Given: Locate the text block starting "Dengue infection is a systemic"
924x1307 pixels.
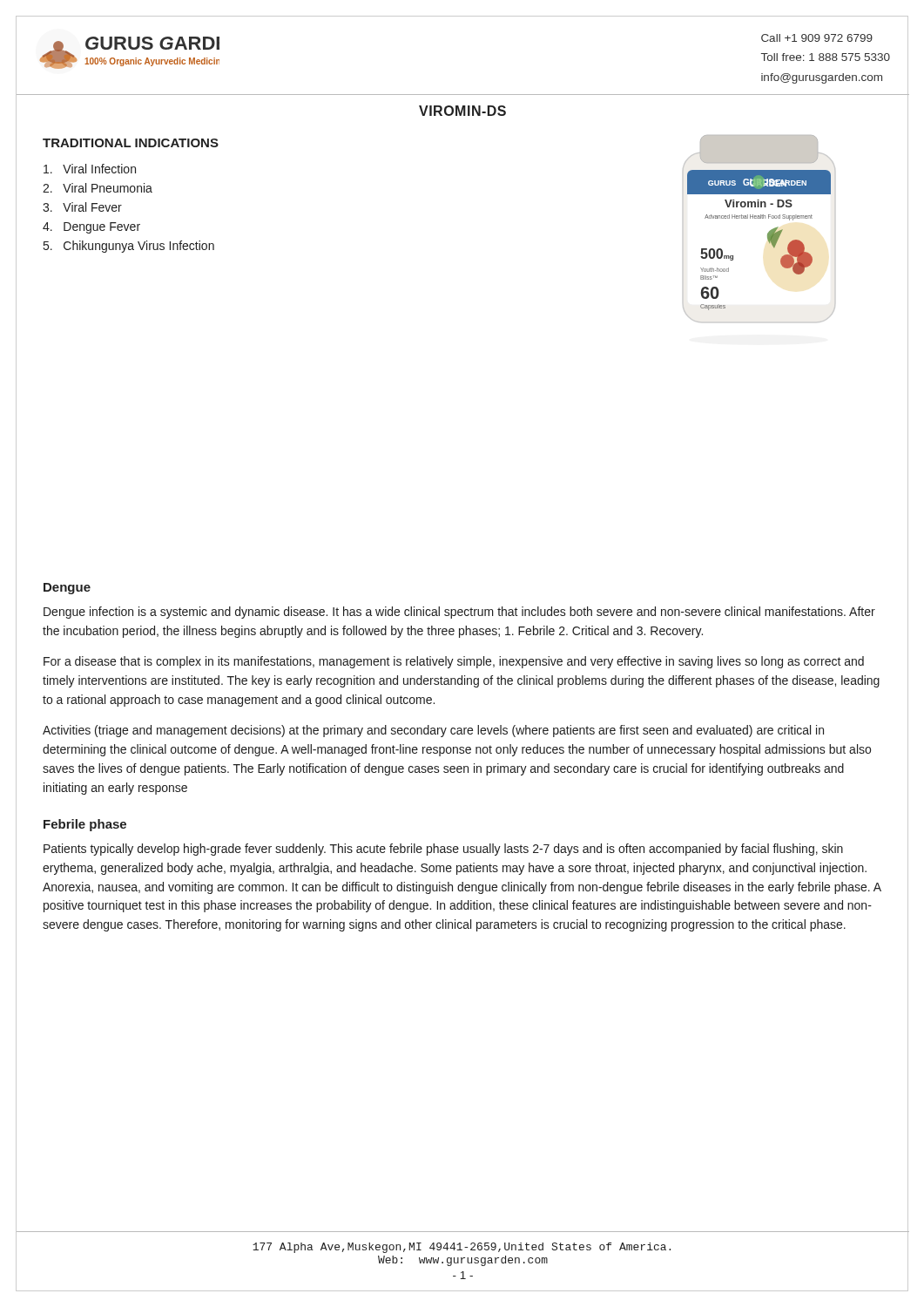Looking at the screenshot, I should click(459, 621).
